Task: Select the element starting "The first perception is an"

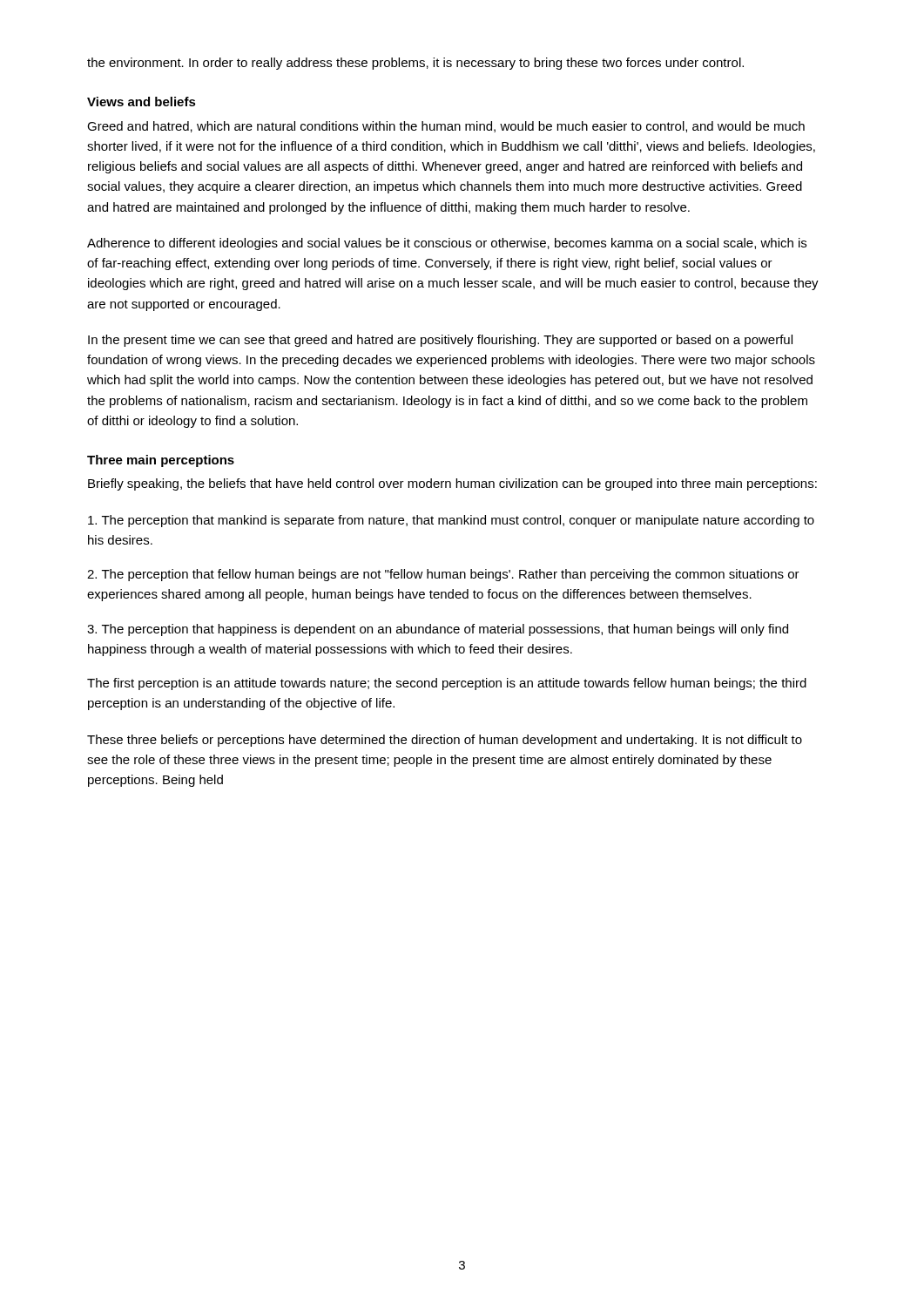Action: pos(447,693)
